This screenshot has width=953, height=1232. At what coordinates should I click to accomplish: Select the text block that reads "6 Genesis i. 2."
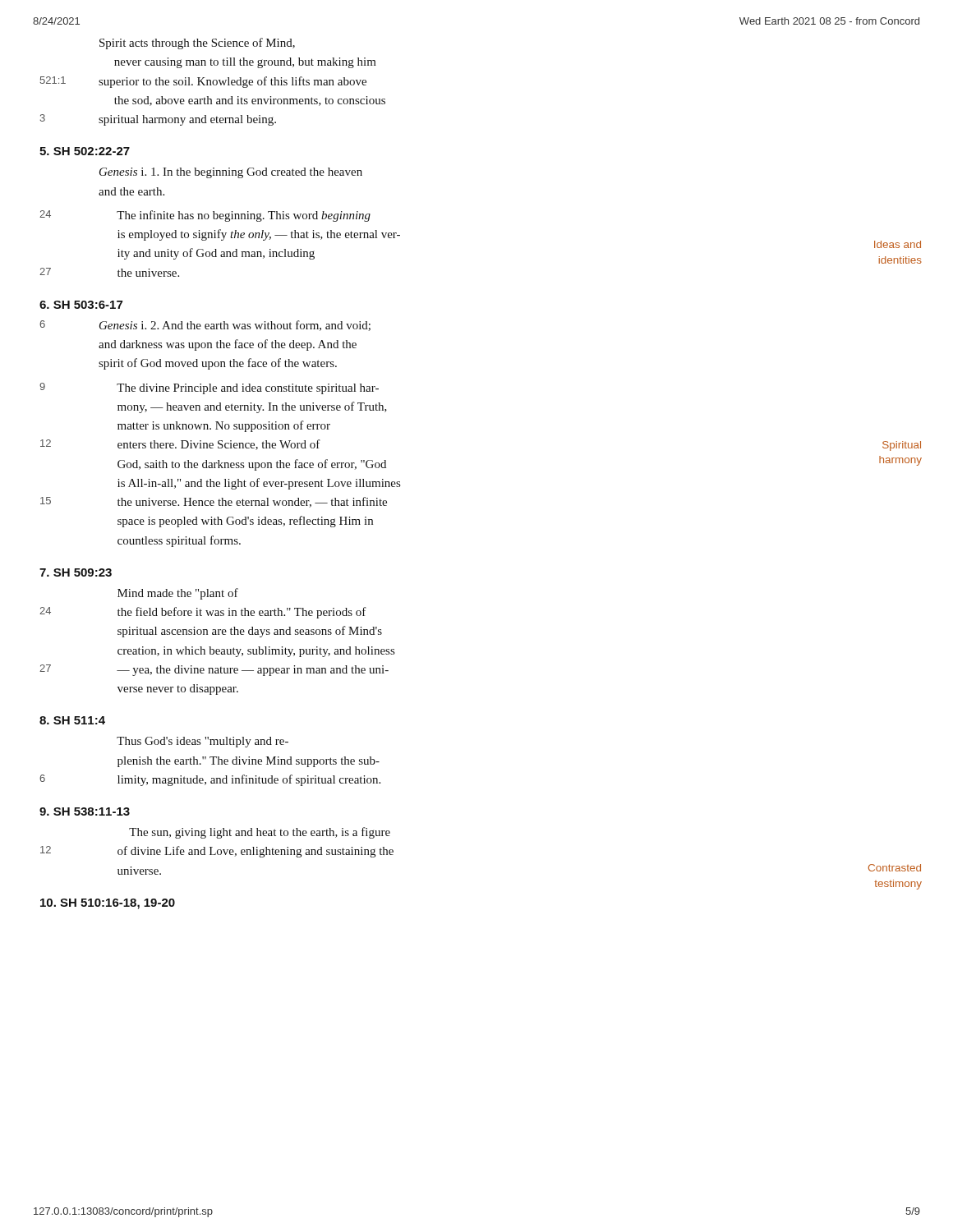coord(205,326)
